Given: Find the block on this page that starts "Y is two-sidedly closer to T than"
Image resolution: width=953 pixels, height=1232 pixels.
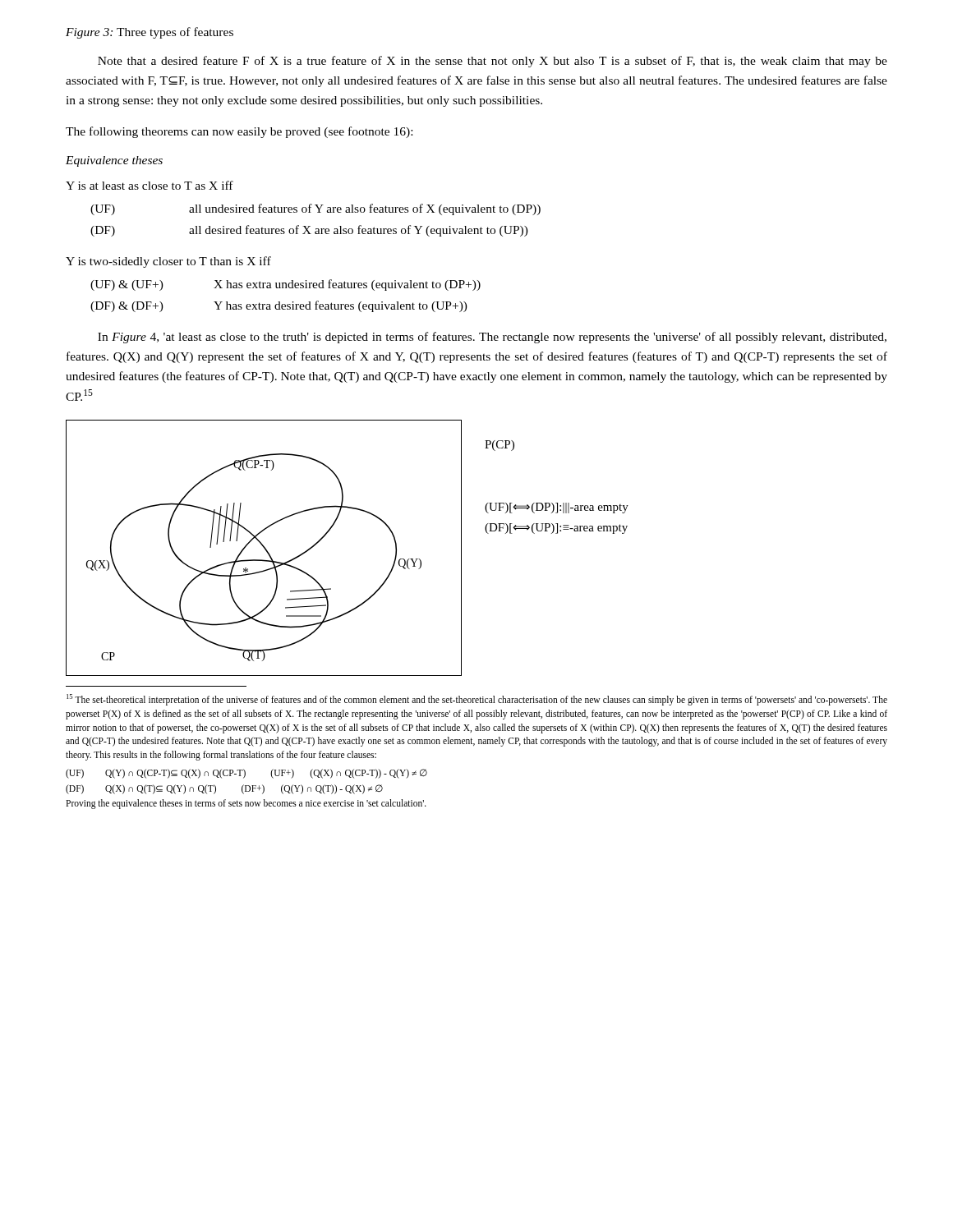Looking at the screenshot, I should pyautogui.click(x=168, y=261).
